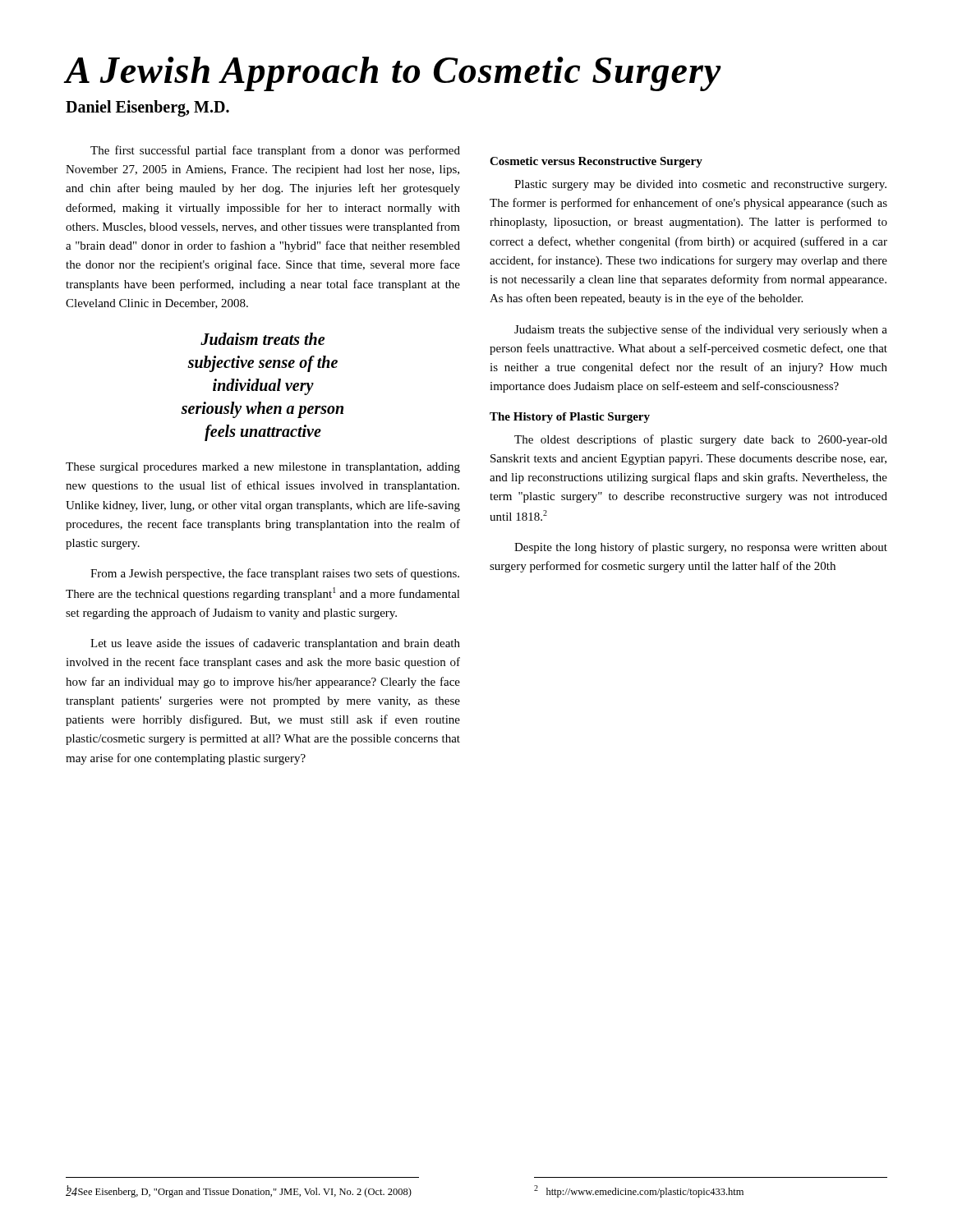Locate the block of text that opens with "These surgical procedures marked a new milestone"
Screen dimensions: 1232x953
(x=263, y=505)
